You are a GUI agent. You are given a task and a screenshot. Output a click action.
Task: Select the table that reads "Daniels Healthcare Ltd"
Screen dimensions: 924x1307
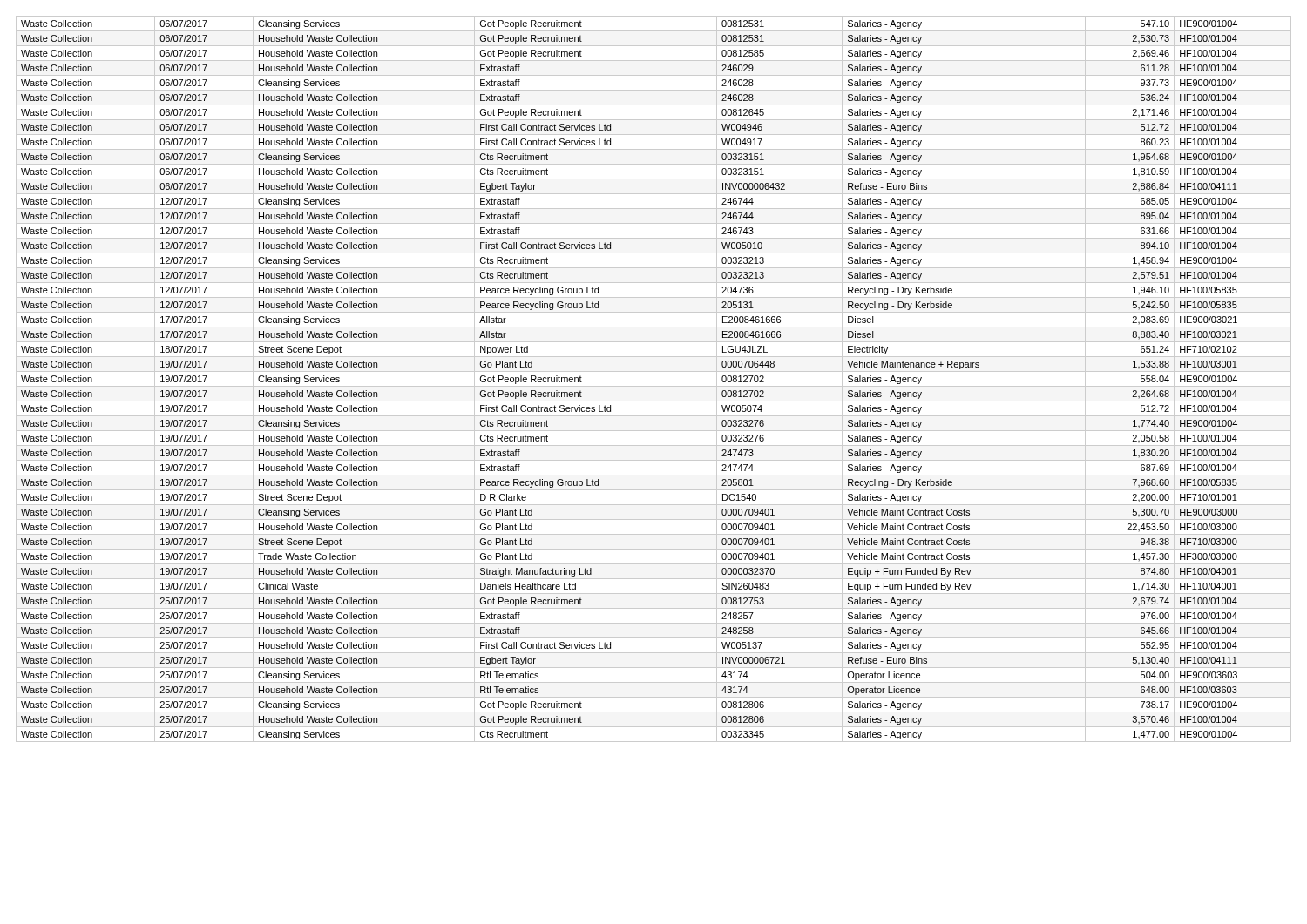click(x=654, y=379)
